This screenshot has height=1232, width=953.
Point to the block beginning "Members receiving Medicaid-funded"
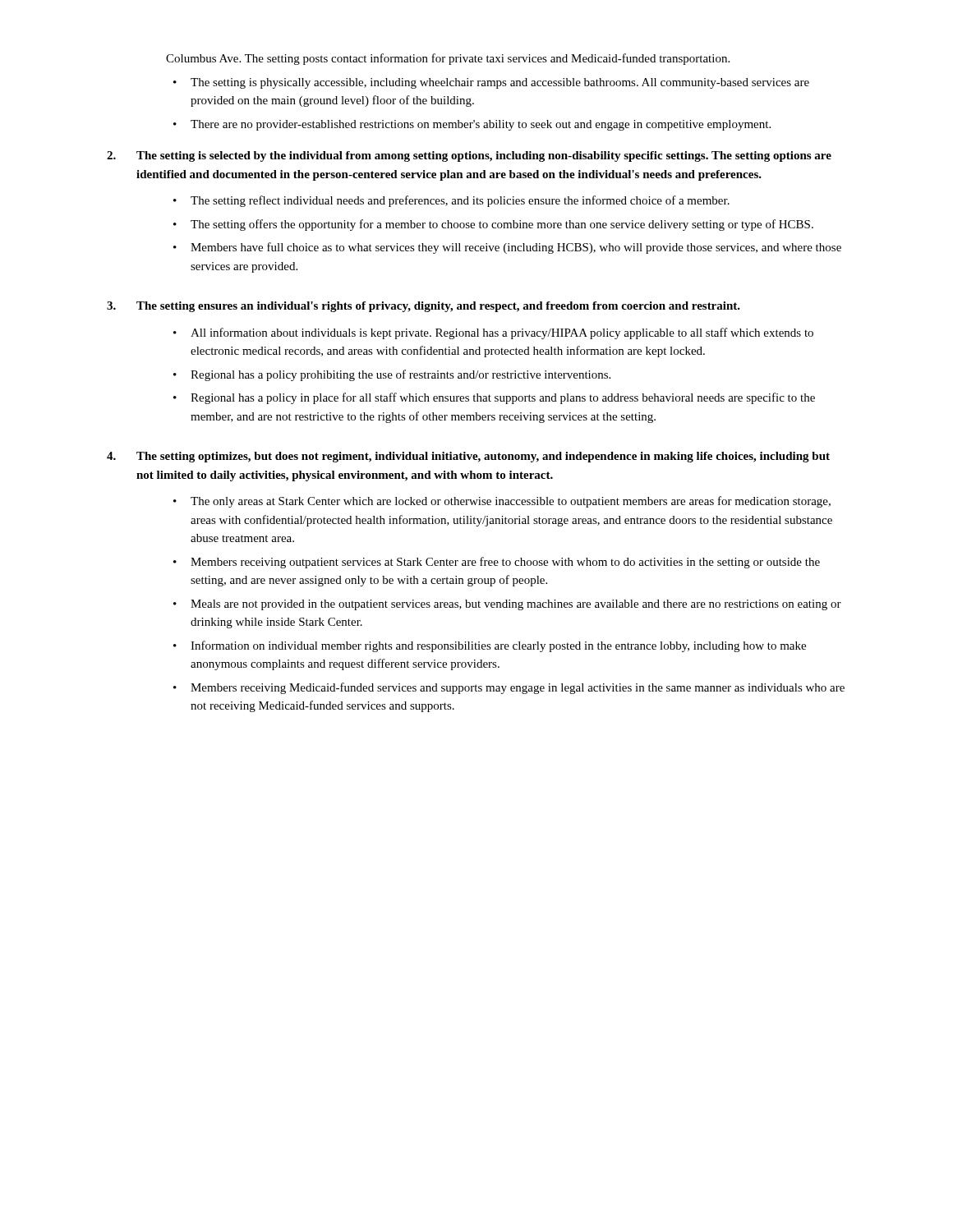[x=518, y=696]
